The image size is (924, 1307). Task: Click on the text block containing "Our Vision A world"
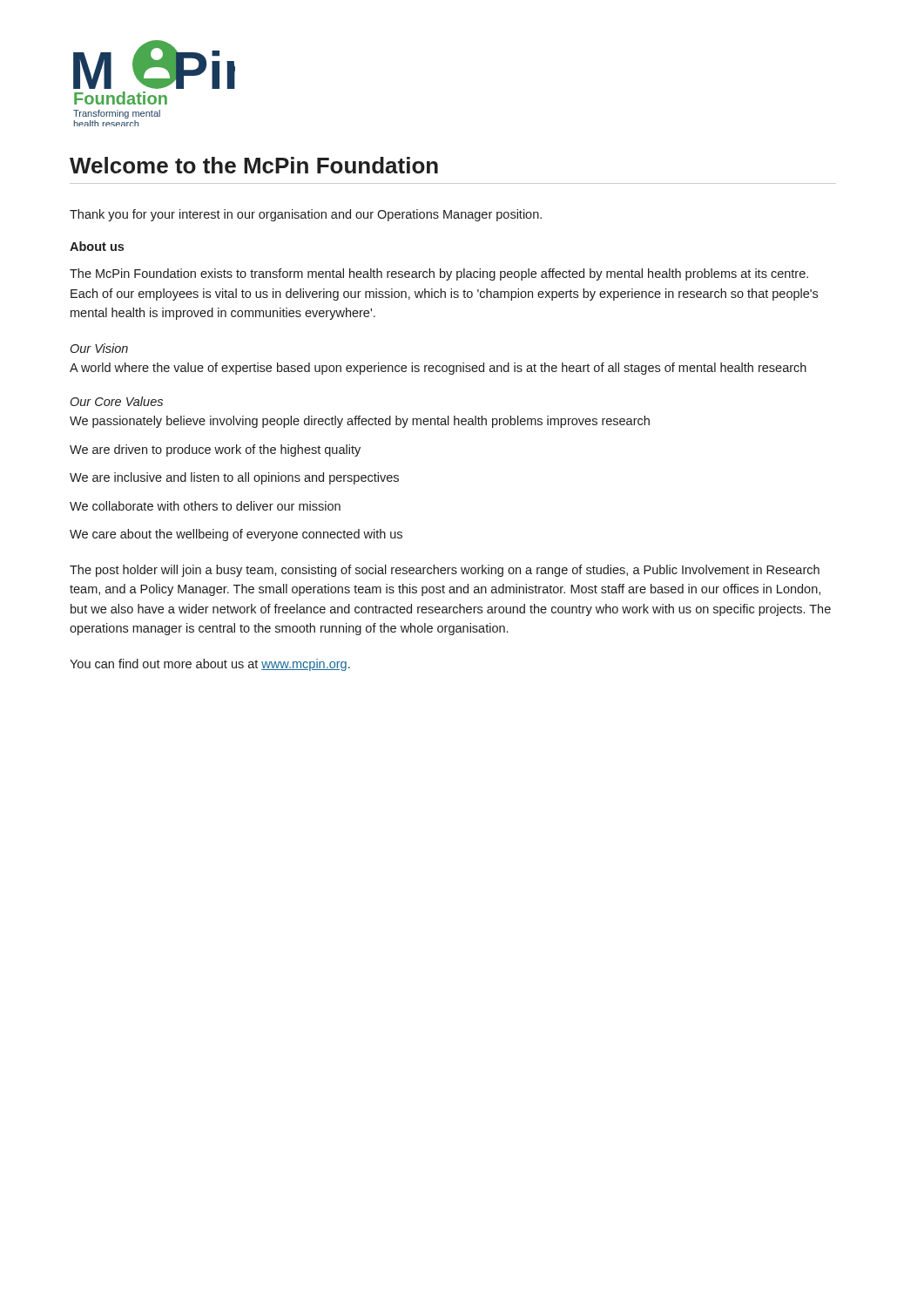pyautogui.click(x=438, y=358)
